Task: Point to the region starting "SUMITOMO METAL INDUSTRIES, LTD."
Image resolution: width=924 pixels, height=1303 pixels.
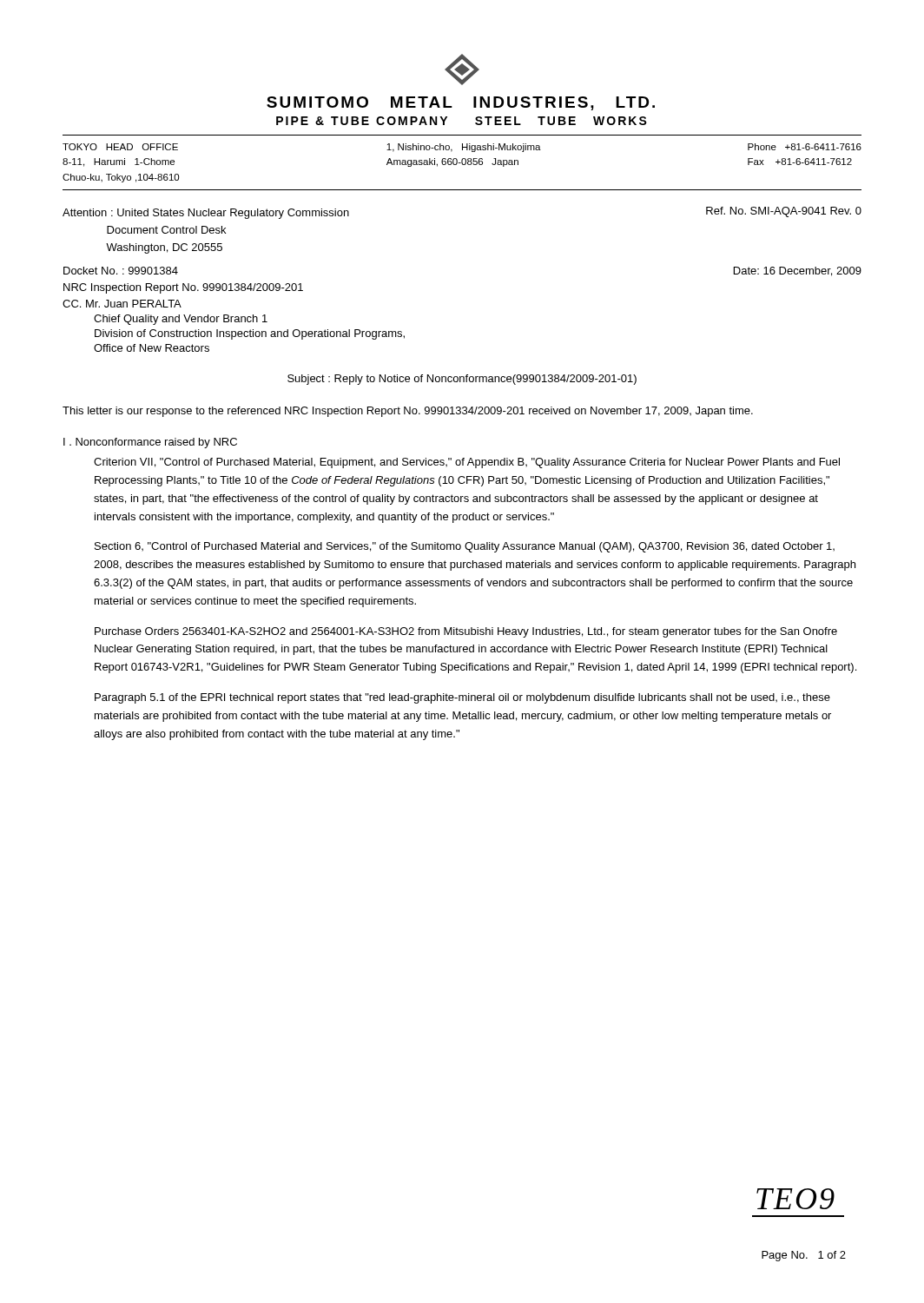Action: 462,102
